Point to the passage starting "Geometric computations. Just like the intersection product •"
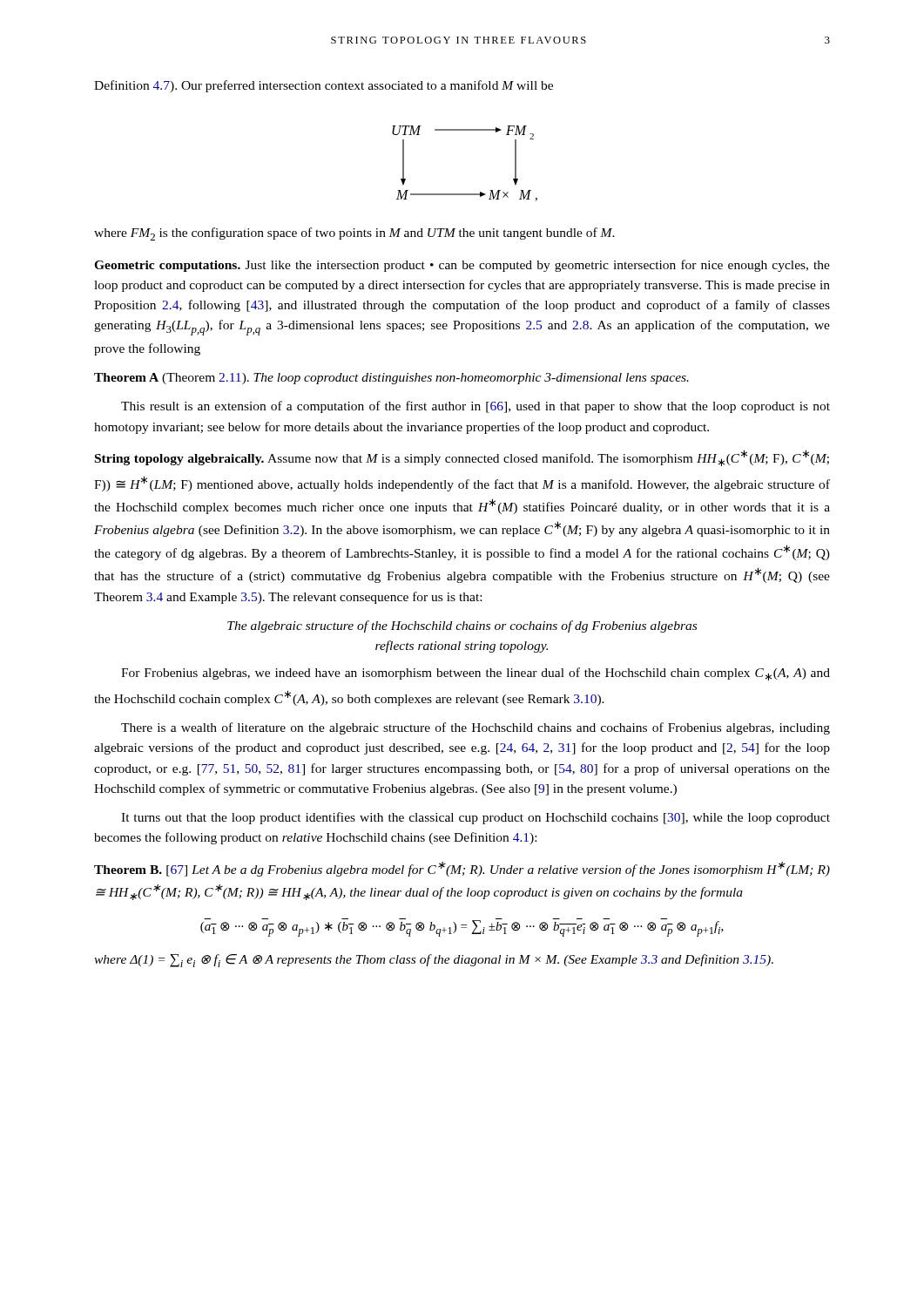The width and height of the screenshot is (924, 1307). (462, 306)
